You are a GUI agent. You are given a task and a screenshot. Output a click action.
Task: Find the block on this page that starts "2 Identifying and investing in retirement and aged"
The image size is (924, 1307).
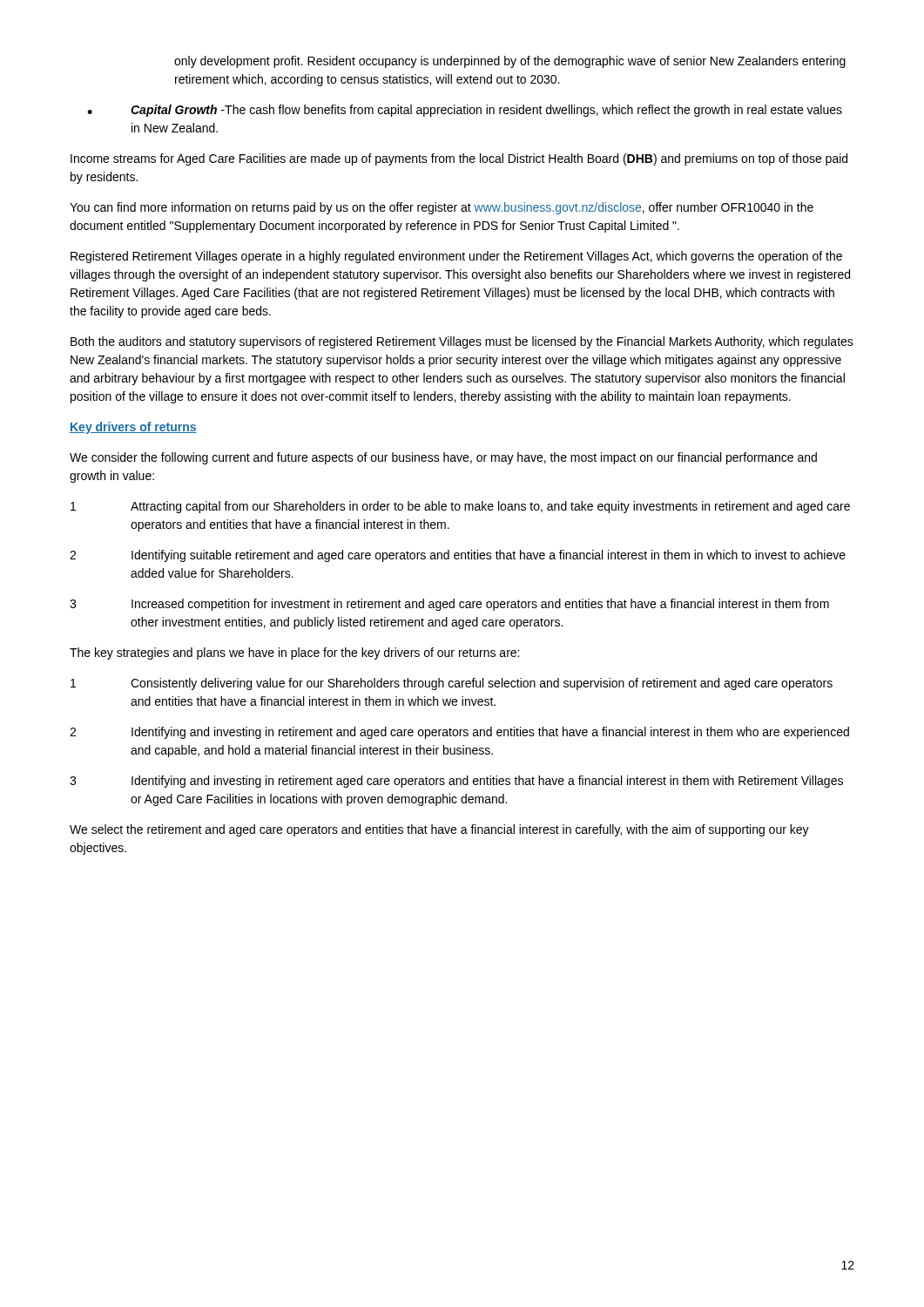462,741
